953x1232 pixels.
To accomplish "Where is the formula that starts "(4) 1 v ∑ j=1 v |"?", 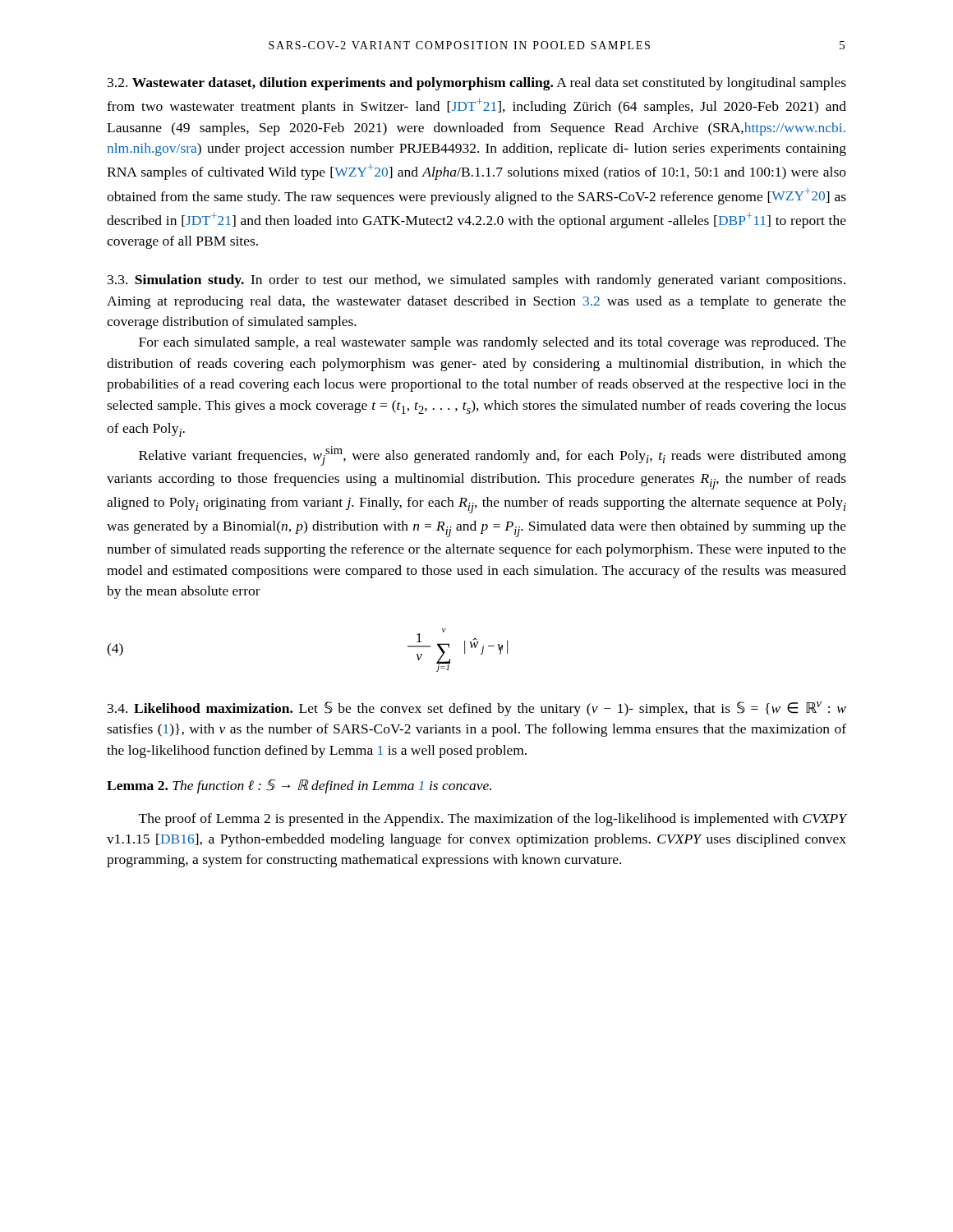I will [x=476, y=648].
